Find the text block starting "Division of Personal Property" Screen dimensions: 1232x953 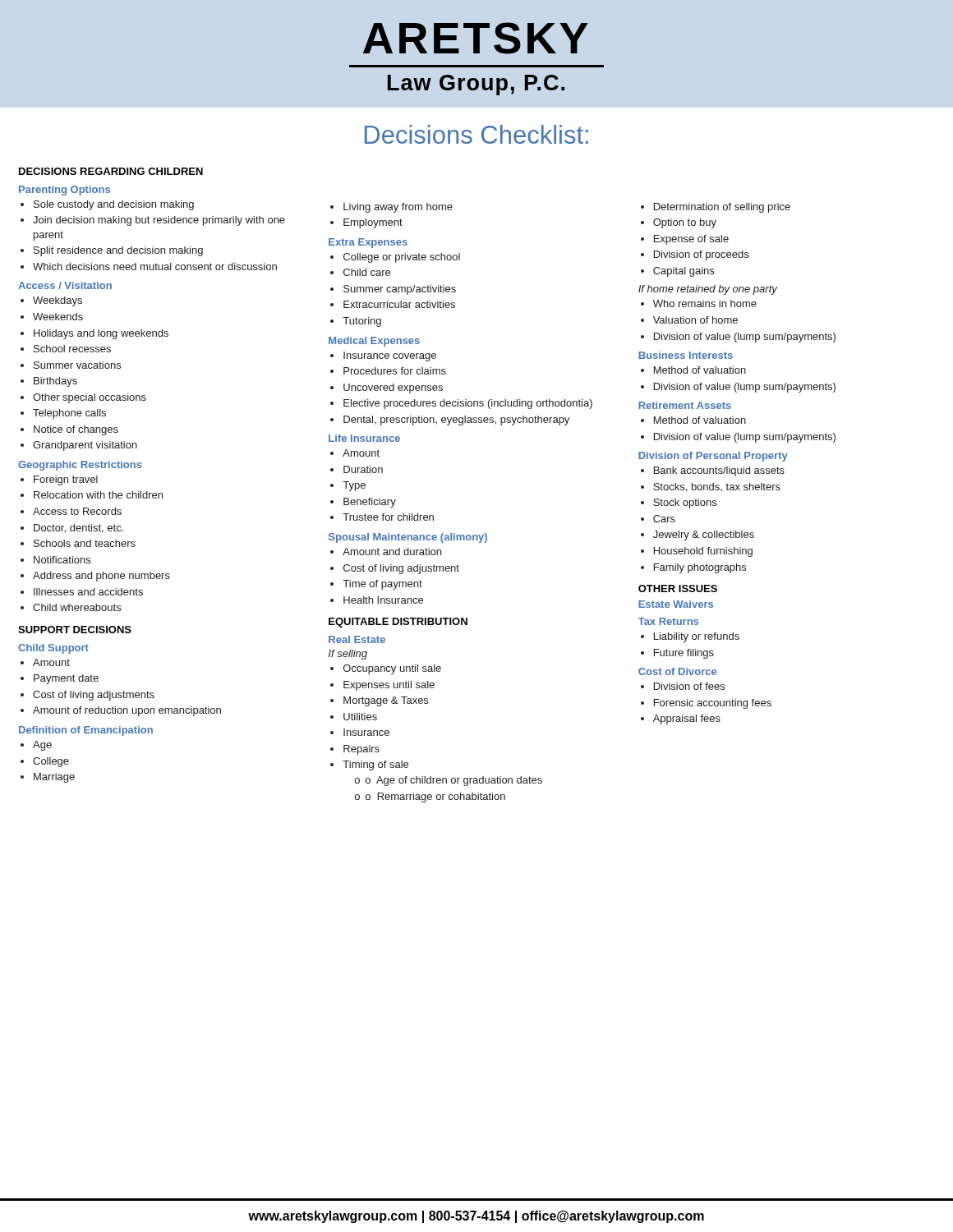[x=713, y=456]
